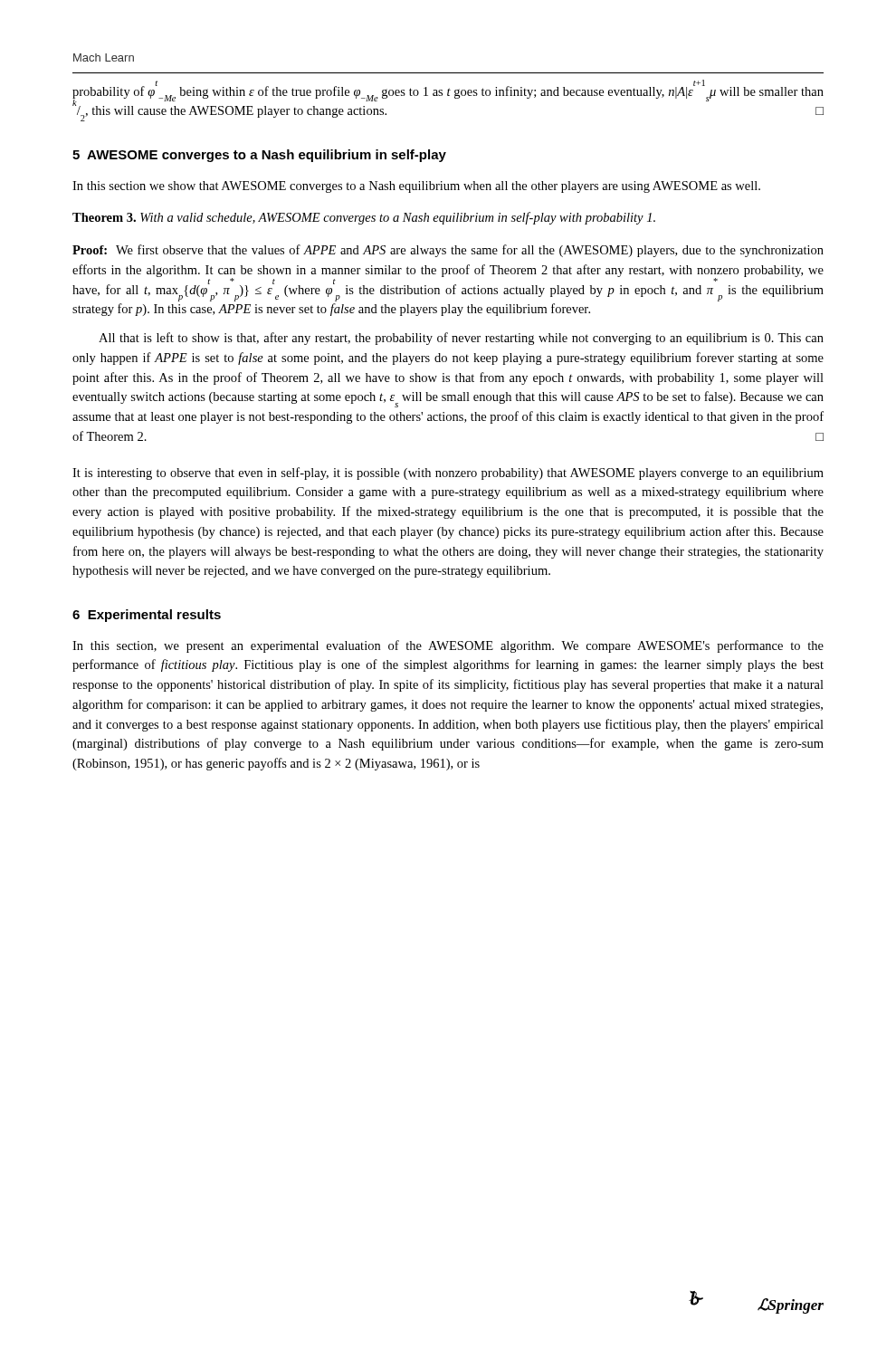Screen dimensions: 1358x896
Task: Find the text block with the text "In this section,"
Action: pos(448,704)
